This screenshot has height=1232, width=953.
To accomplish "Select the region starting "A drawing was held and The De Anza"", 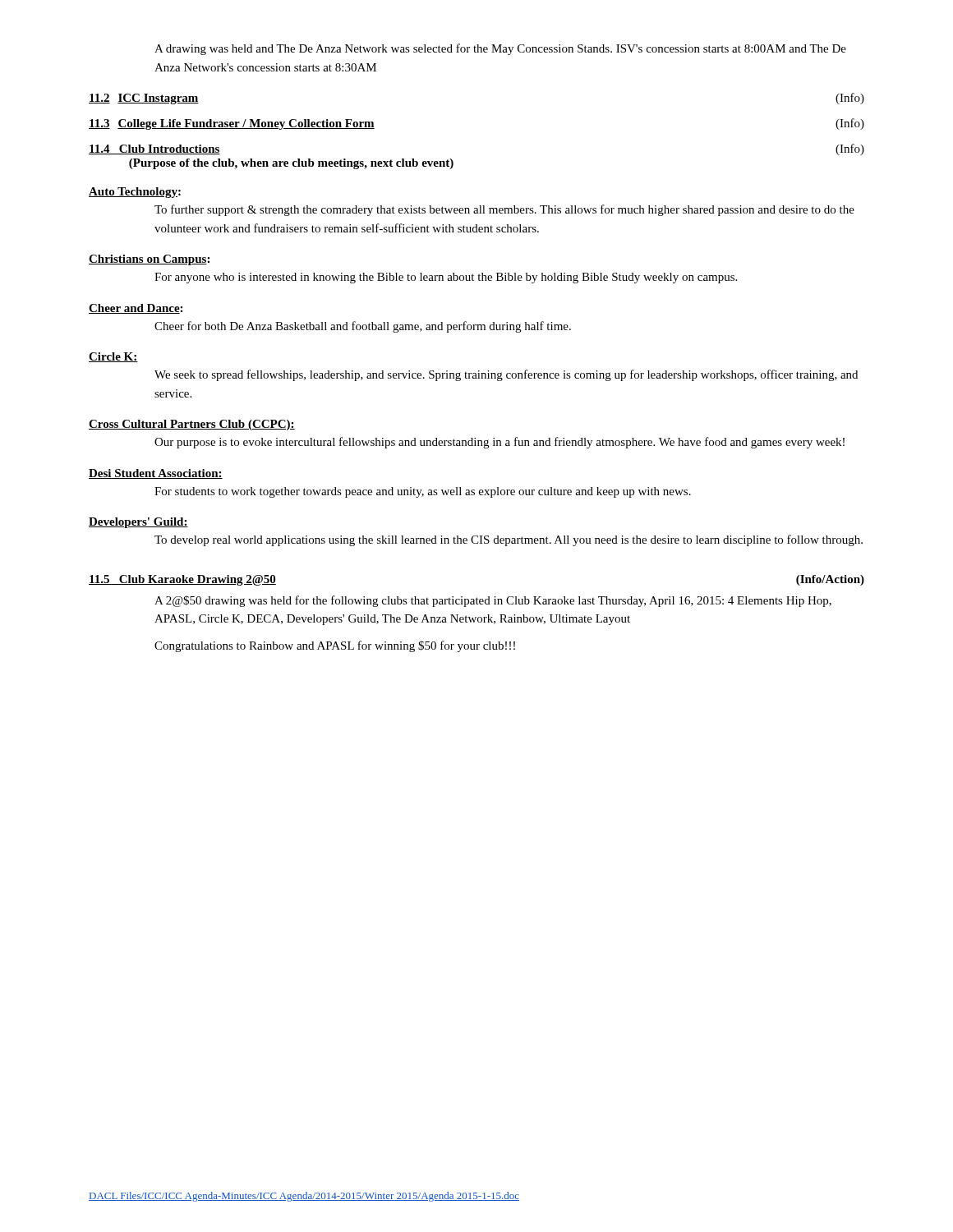I will pyautogui.click(x=509, y=58).
